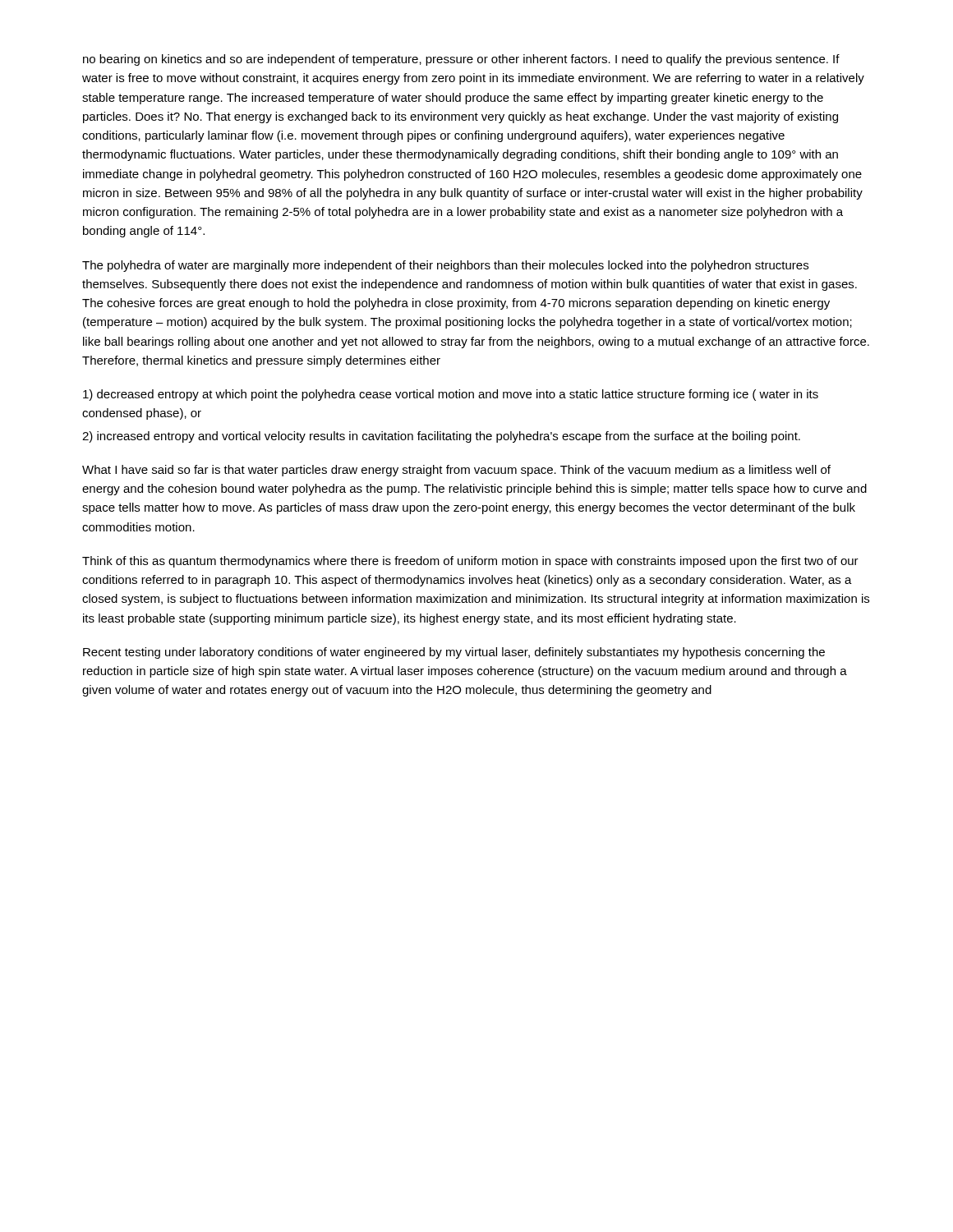Point to the text starting "2) increased entropy and vortical velocity"
This screenshot has height=1232, width=953.
tap(442, 435)
